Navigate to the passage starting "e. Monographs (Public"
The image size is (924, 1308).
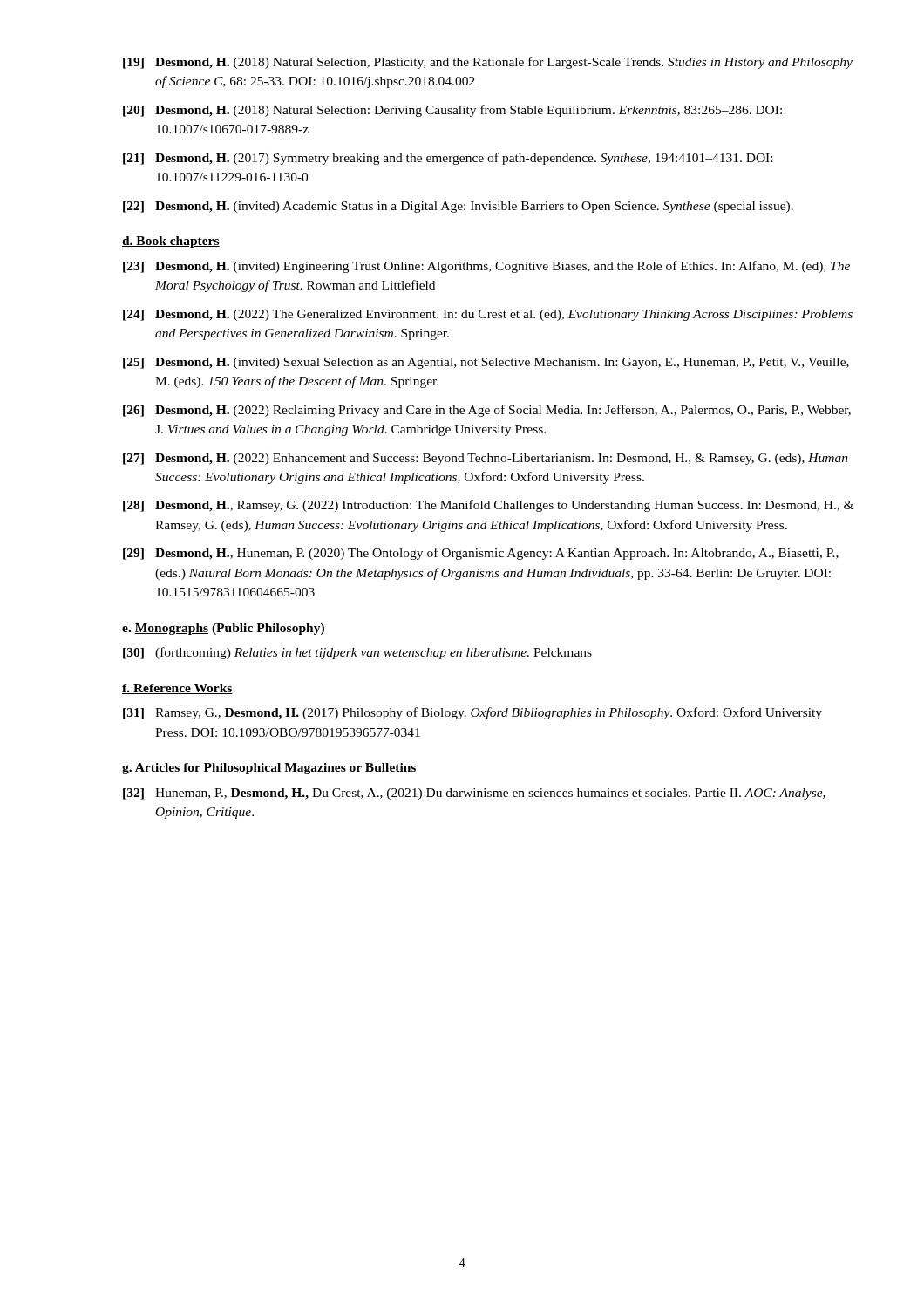point(223,627)
